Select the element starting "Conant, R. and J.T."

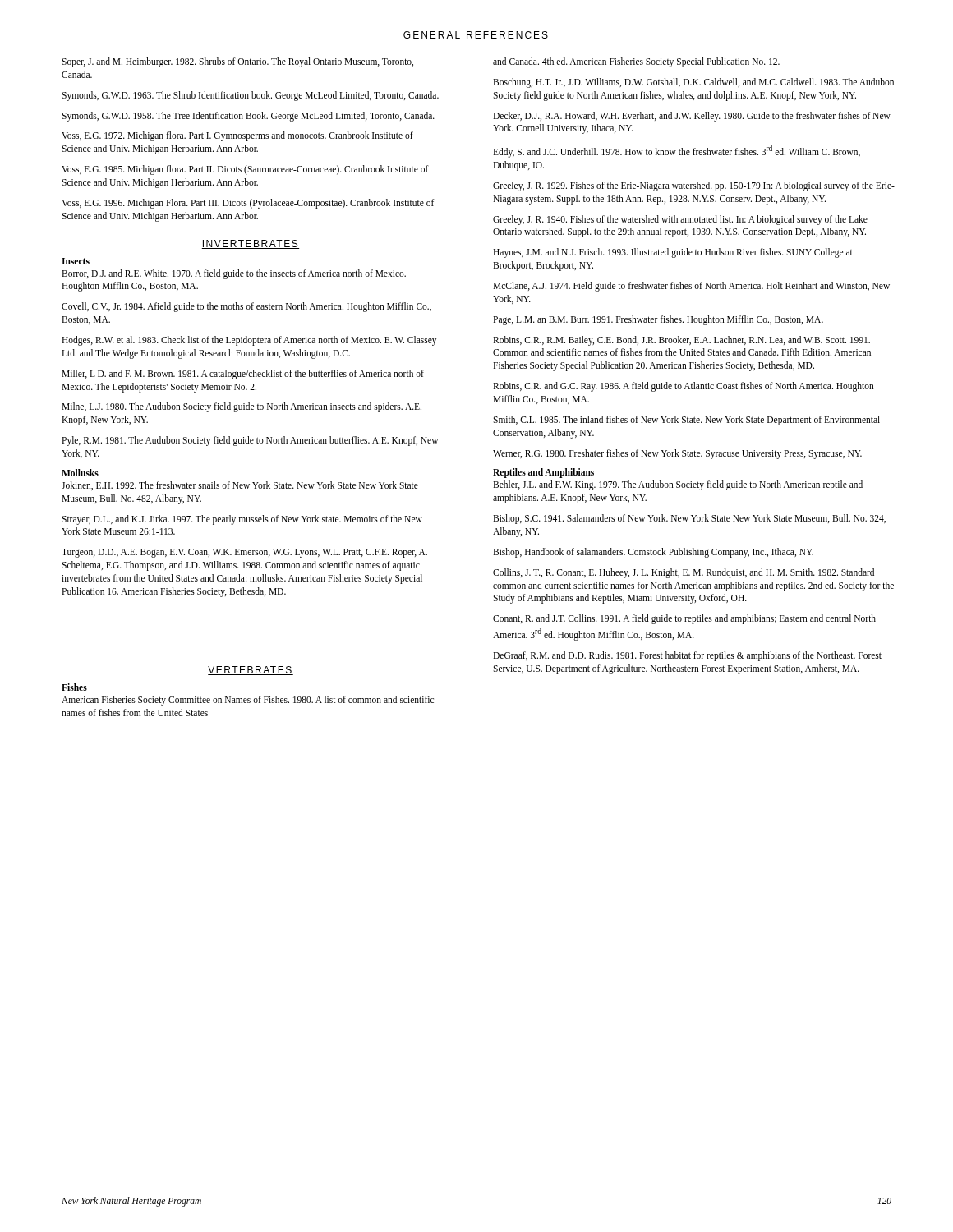coord(684,627)
